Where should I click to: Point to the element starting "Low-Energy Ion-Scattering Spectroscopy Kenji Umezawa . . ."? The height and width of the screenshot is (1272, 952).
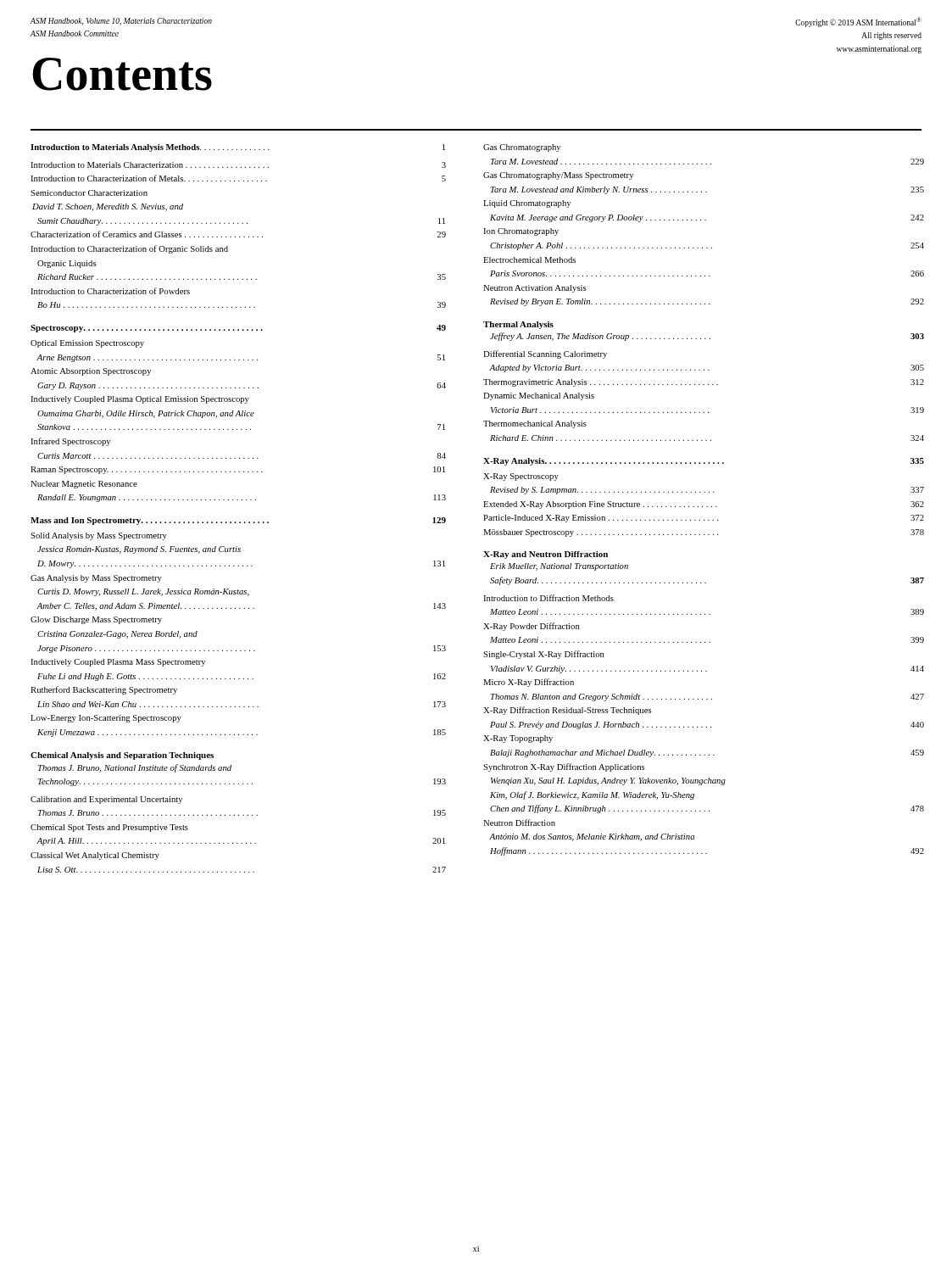click(x=238, y=725)
